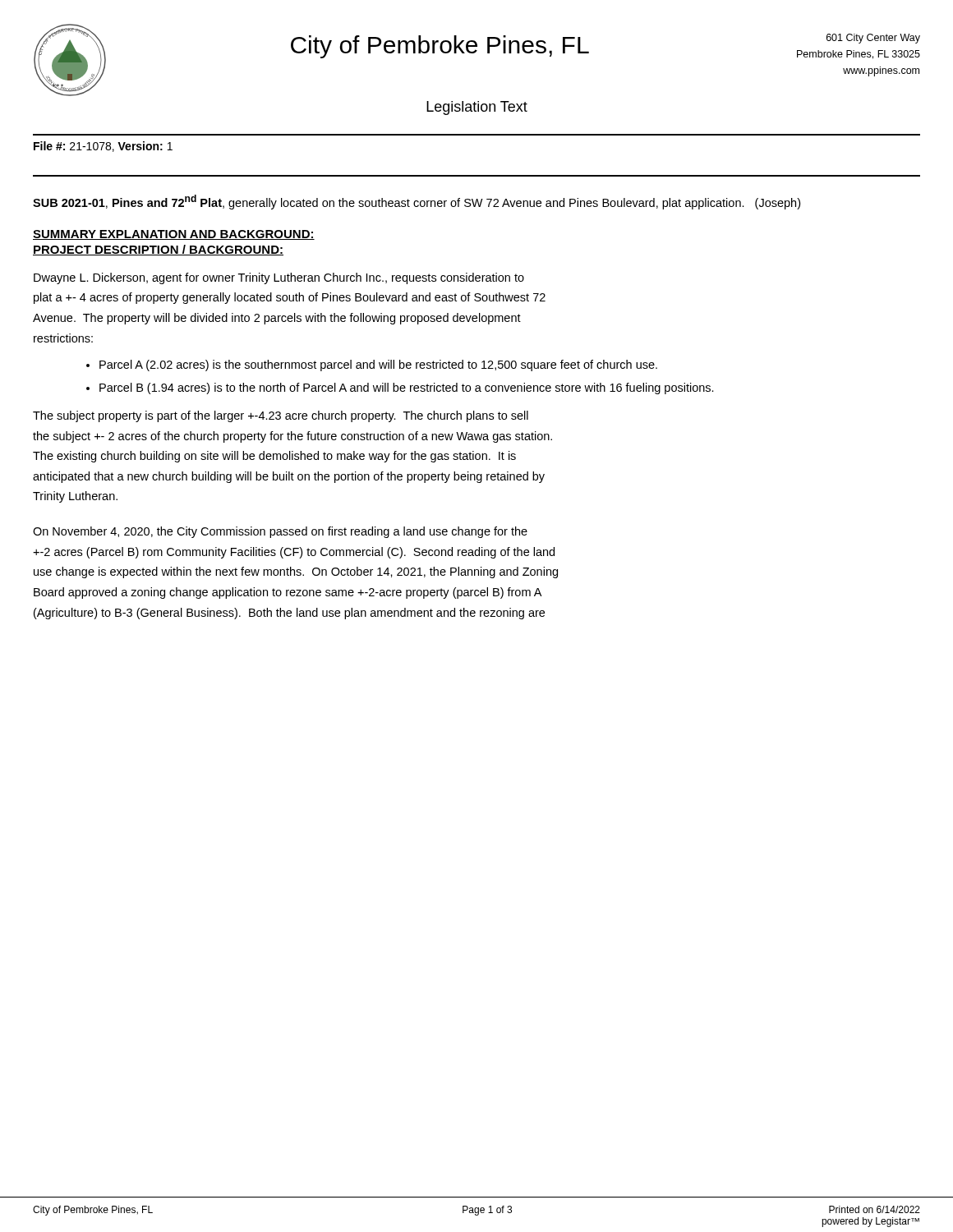Select the passage starting "SUMMARY EXPLANATION AND BACKGROUND: PROJECT DESCRIPTION / BACKGROUND:"
Screen dimensions: 1232x953
pos(174,235)
